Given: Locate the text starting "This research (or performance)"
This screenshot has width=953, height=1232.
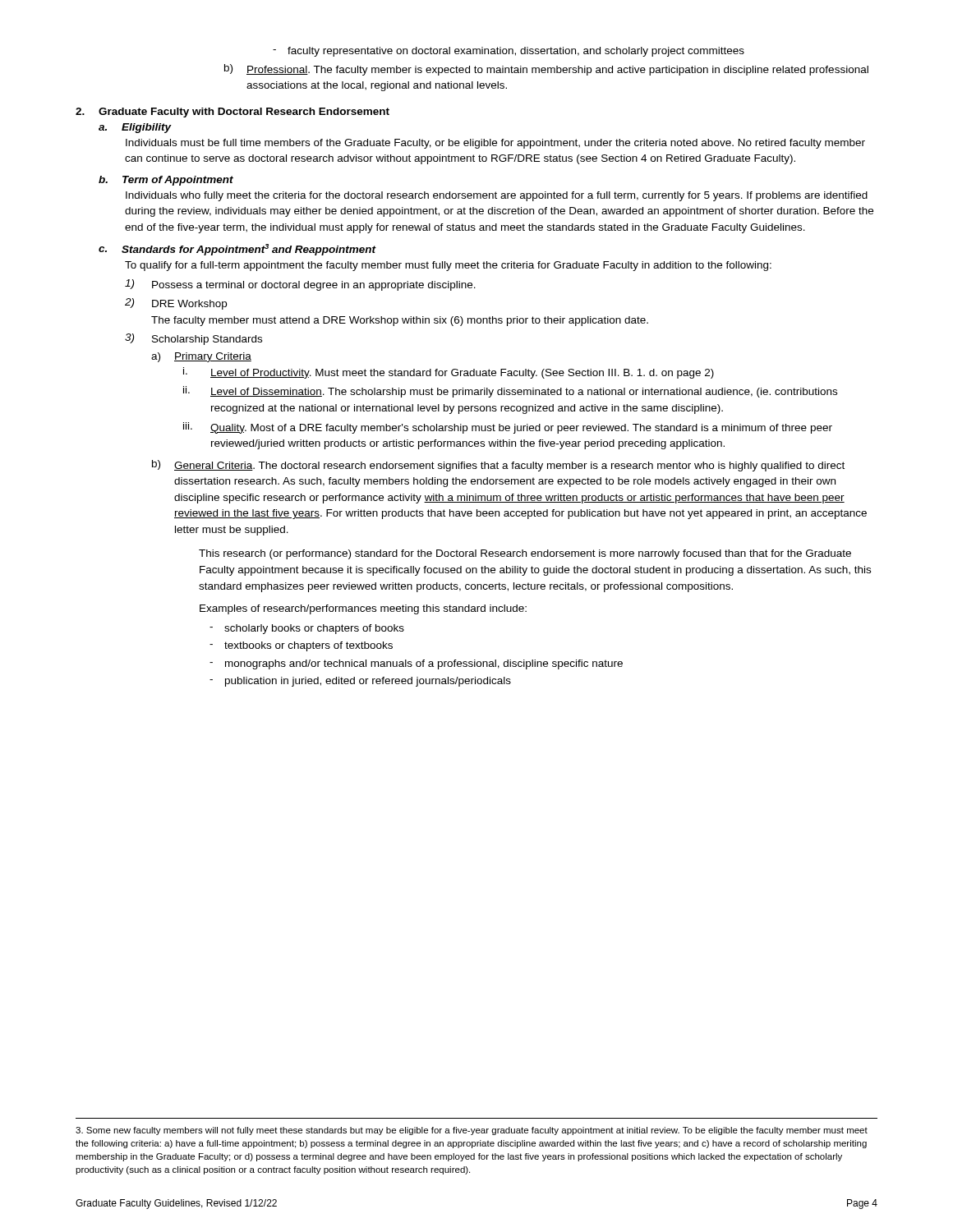Looking at the screenshot, I should tap(535, 570).
